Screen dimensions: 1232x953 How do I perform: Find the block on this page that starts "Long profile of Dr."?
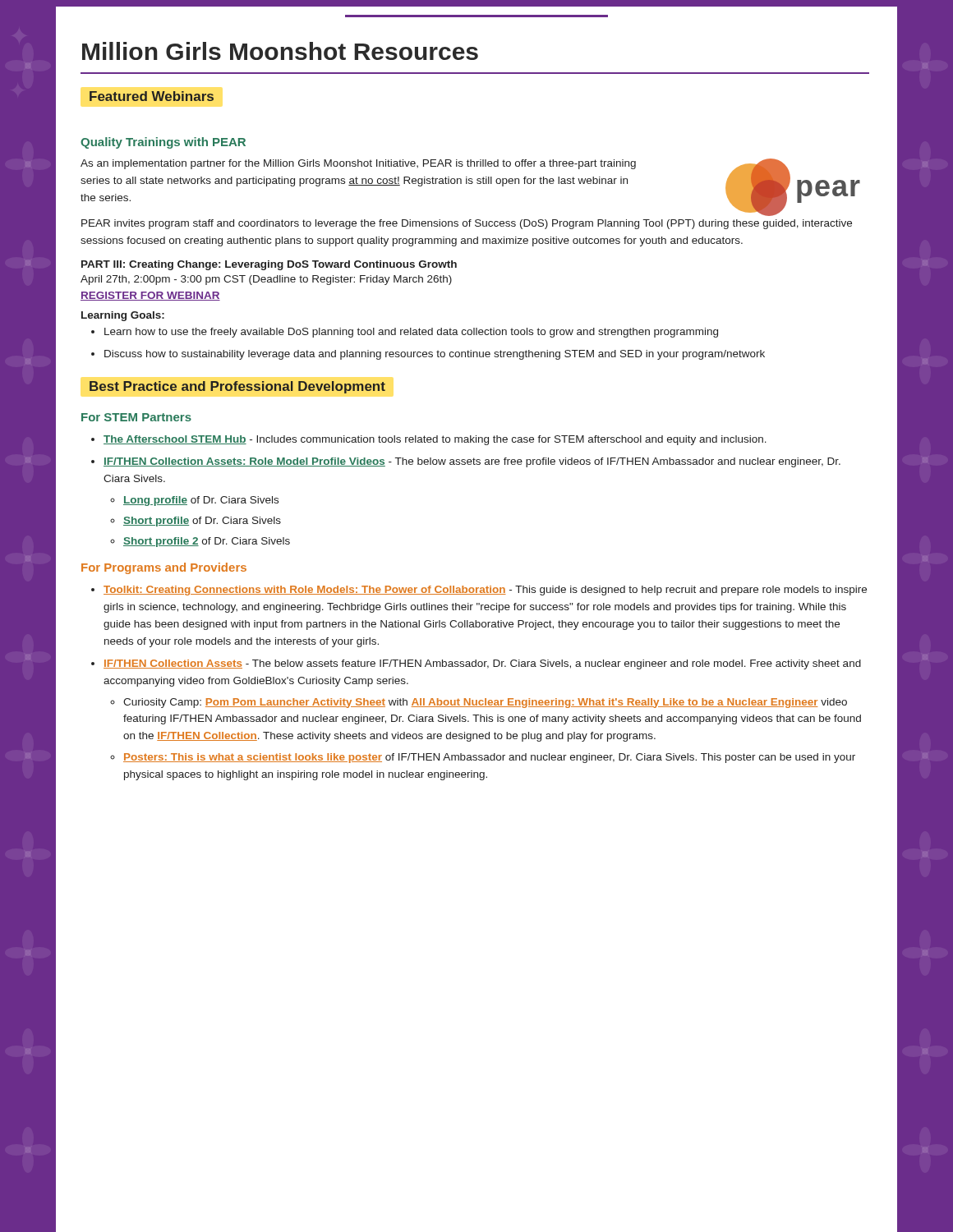[x=201, y=500]
